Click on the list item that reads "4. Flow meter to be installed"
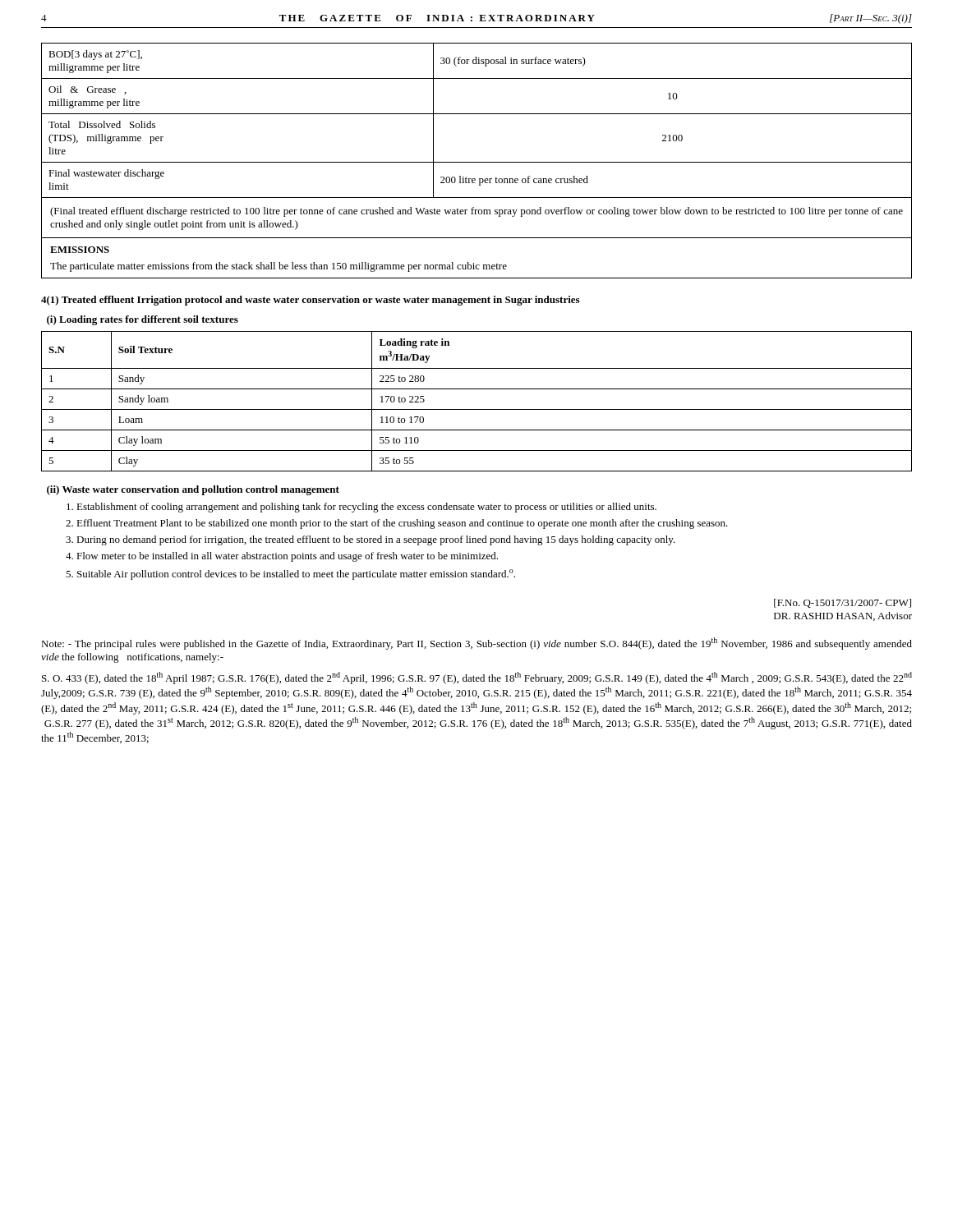953x1232 pixels. (282, 556)
